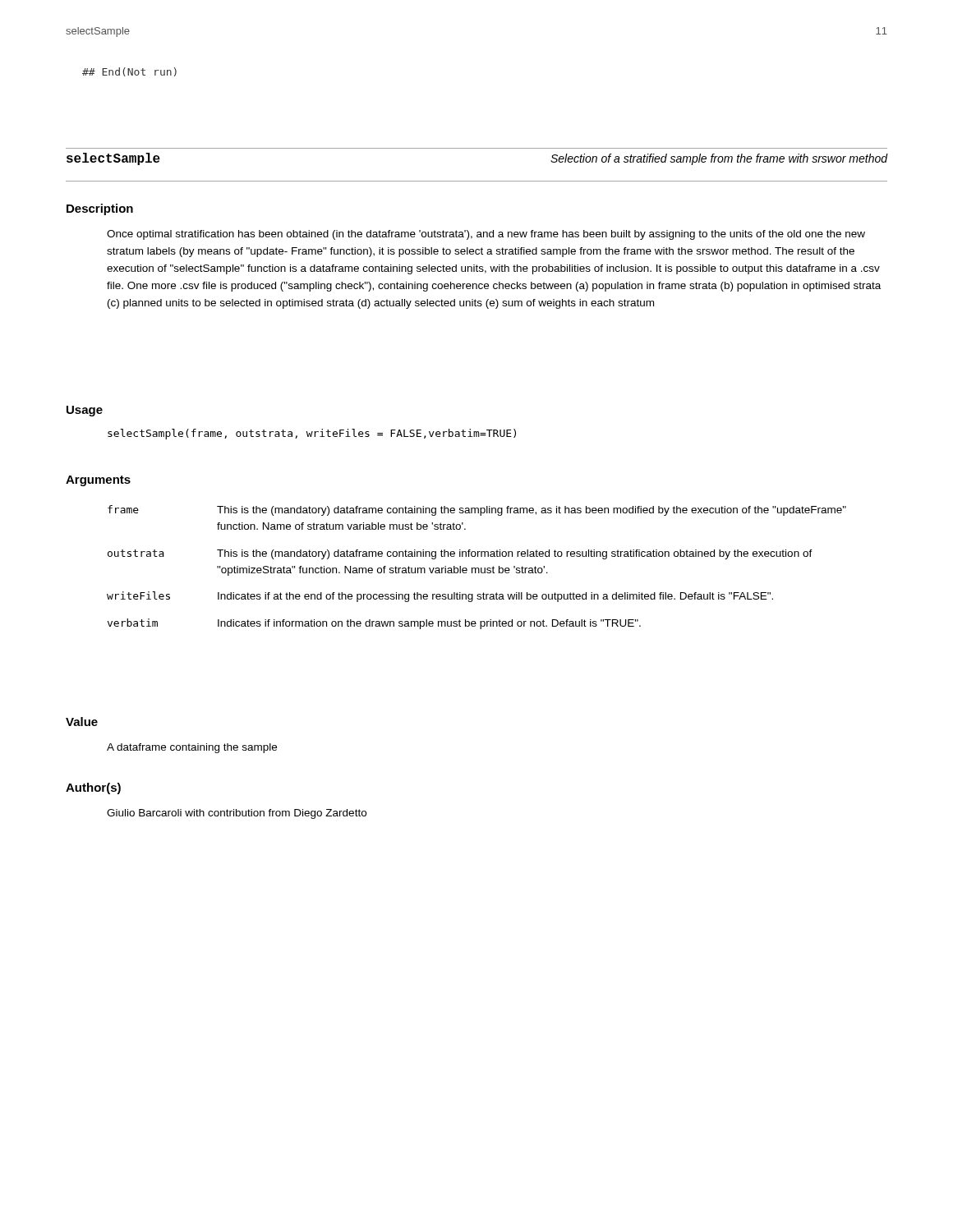Find the text block that reads "A dataframe containing the"

pyautogui.click(x=192, y=747)
